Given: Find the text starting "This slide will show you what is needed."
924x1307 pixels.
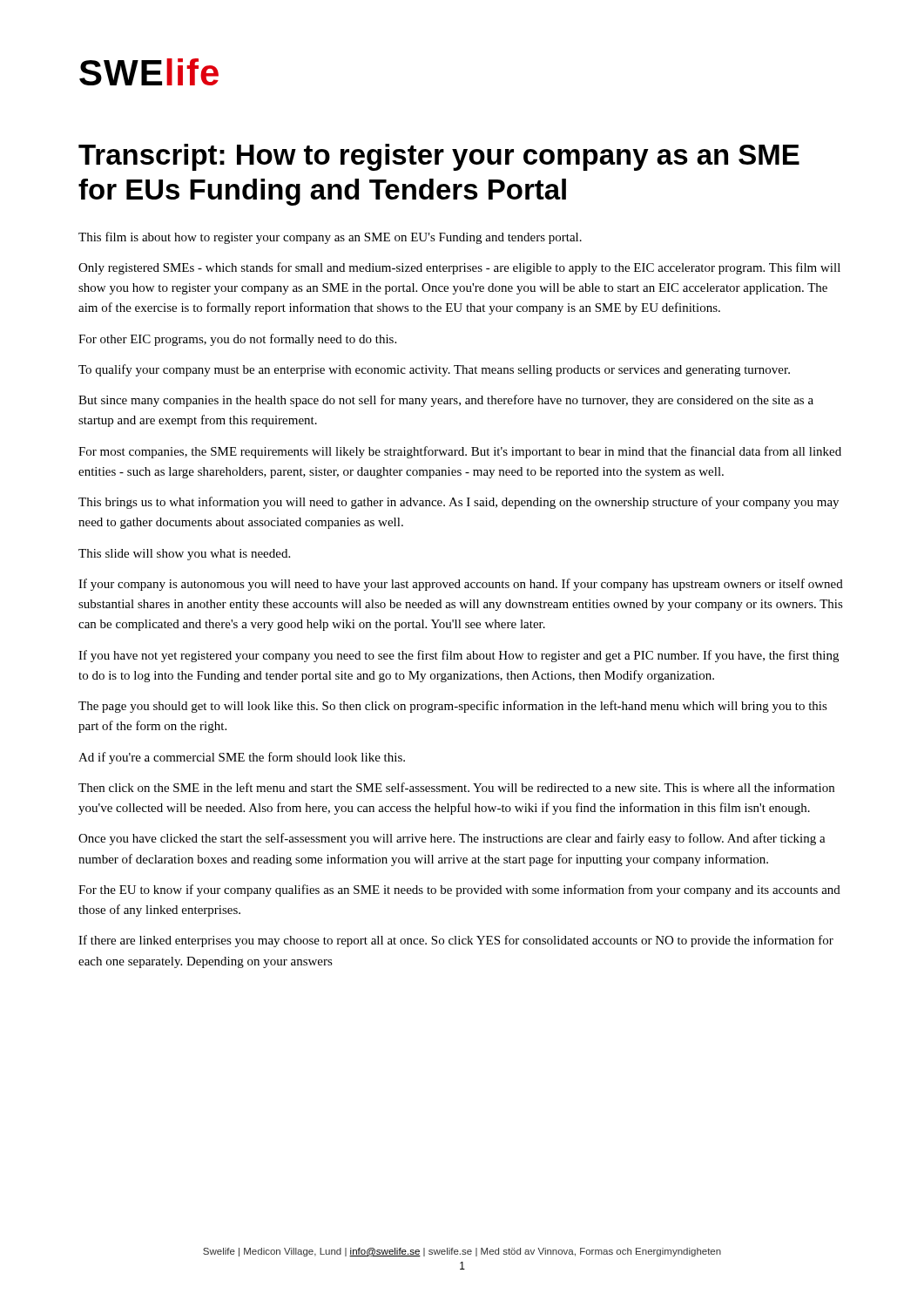Looking at the screenshot, I should pyautogui.click(x=185, y=553).
